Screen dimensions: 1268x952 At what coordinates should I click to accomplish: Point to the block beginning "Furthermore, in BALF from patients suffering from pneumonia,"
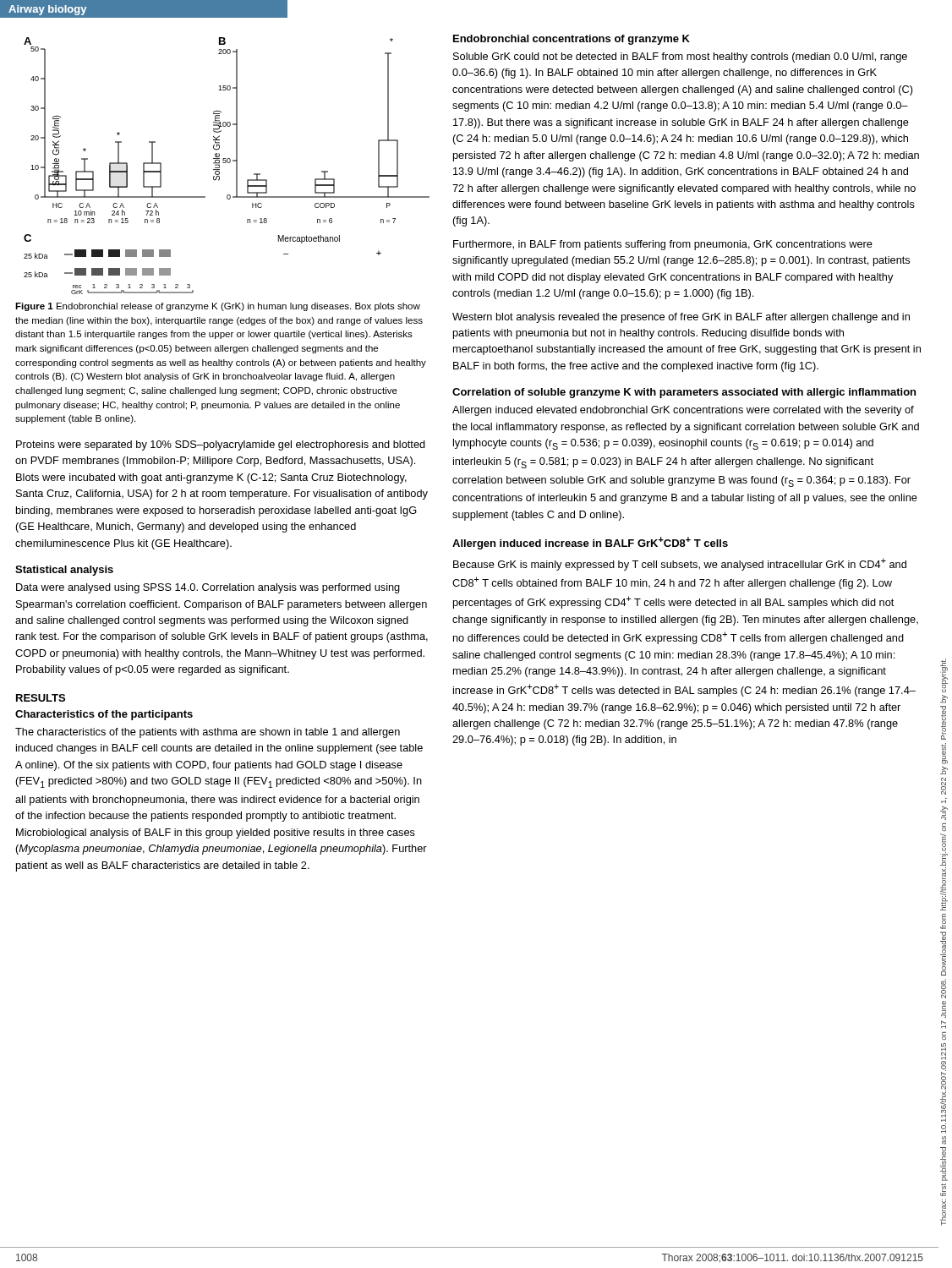(x=681, y=268)
